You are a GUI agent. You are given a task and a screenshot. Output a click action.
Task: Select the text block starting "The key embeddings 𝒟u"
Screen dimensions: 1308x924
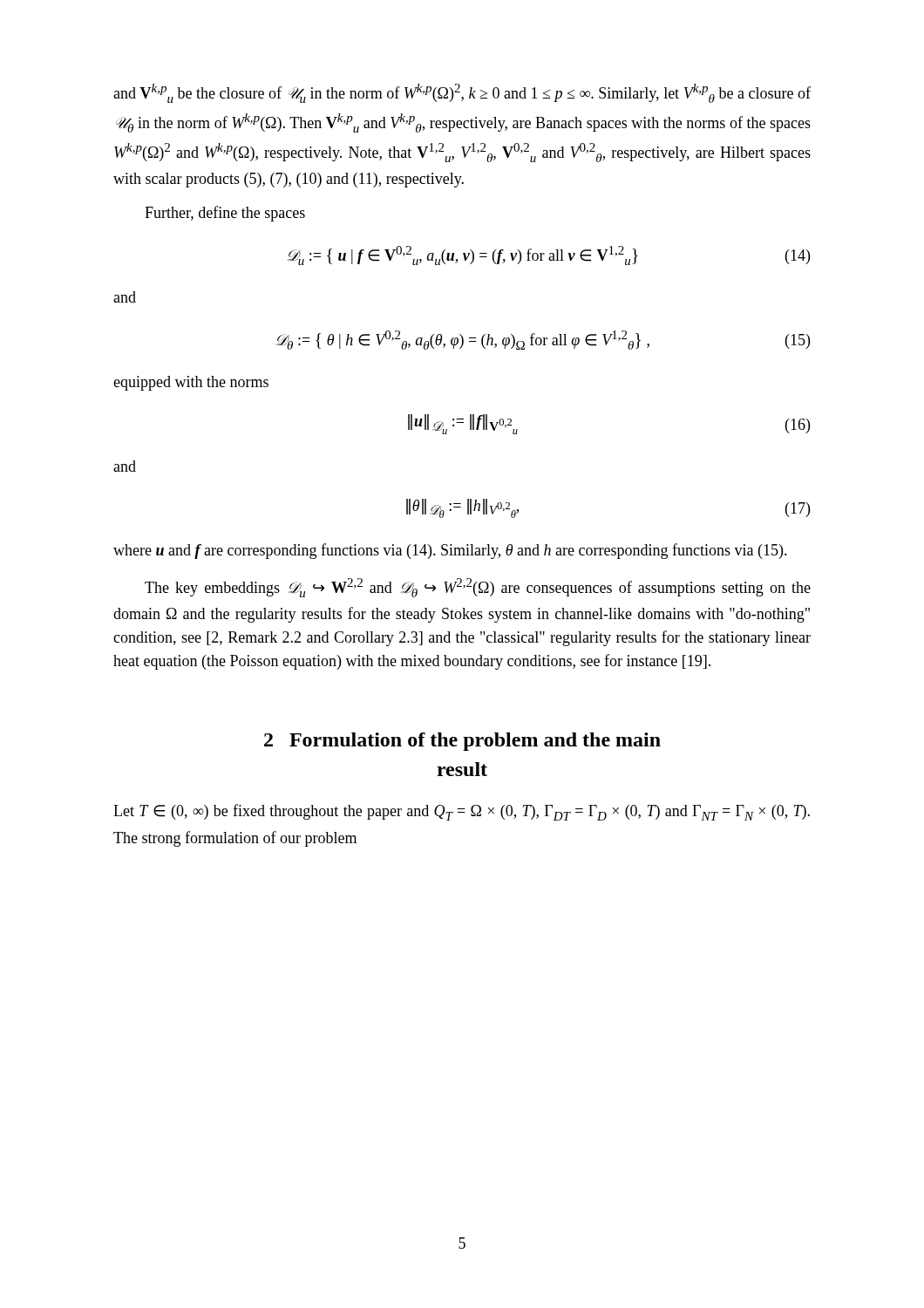coord(462,623)
